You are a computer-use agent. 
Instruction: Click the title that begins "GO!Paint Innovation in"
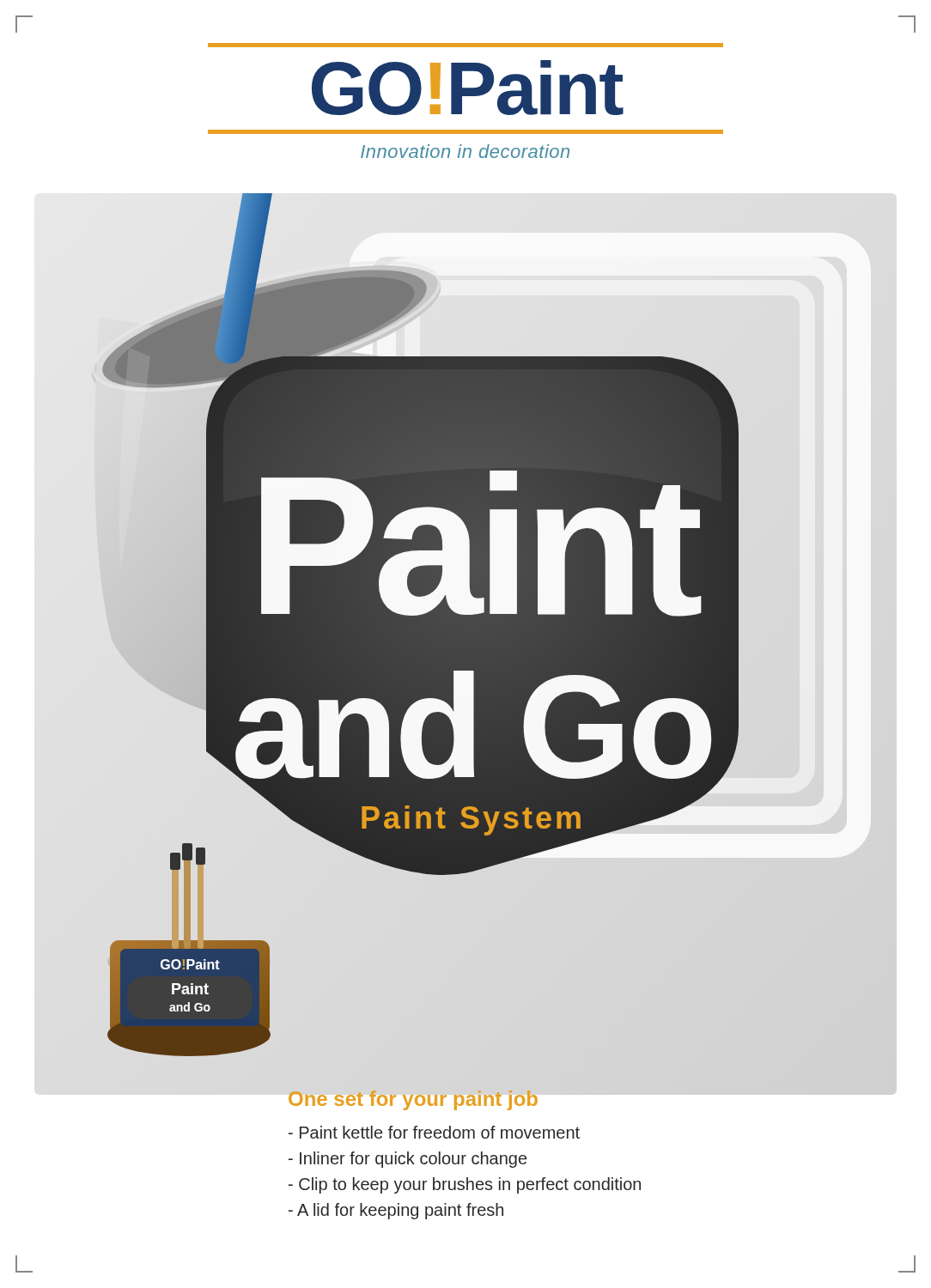pos(466,103)
